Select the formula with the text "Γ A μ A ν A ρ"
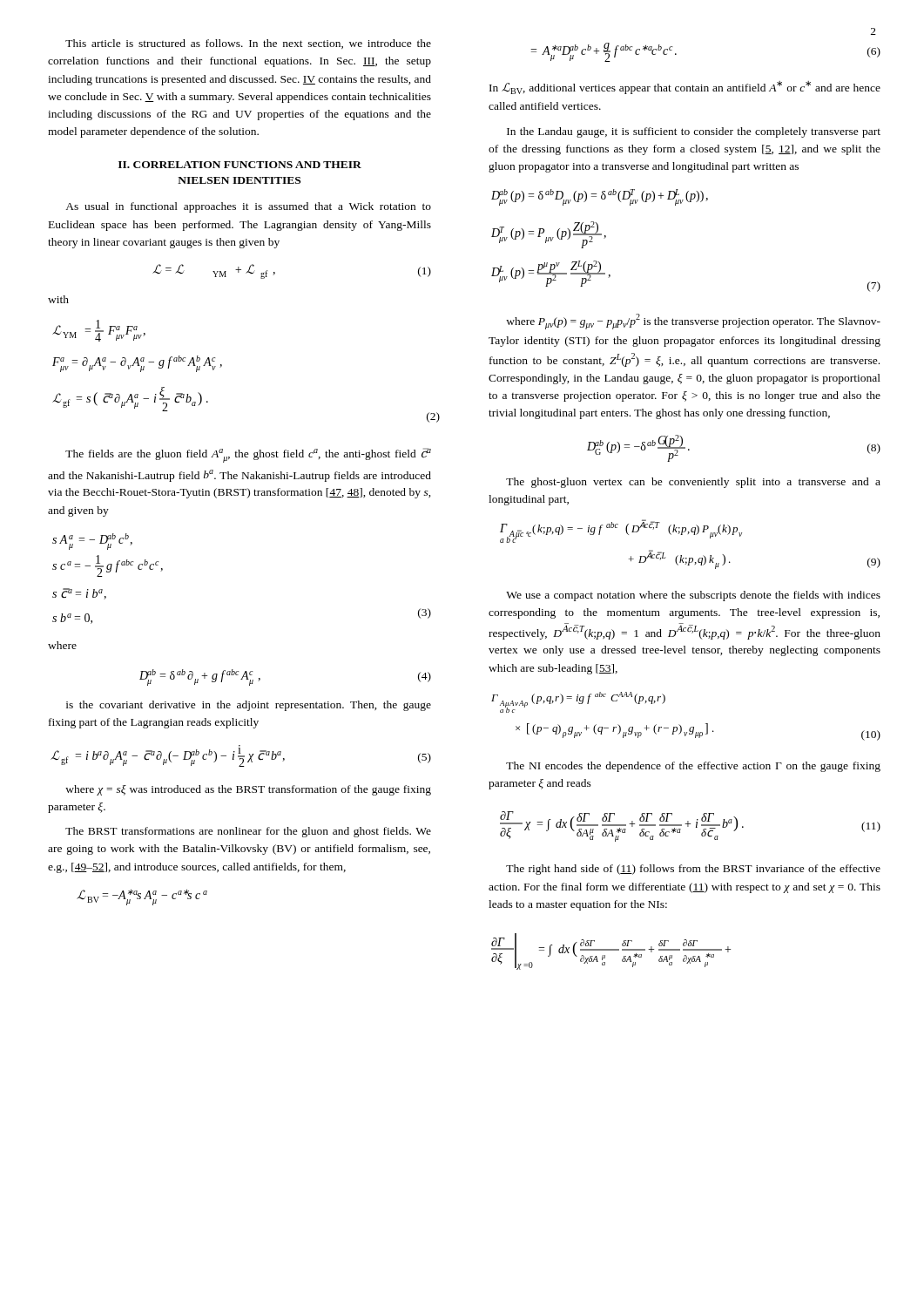The image size is (924, 1307). pos(684,717)
